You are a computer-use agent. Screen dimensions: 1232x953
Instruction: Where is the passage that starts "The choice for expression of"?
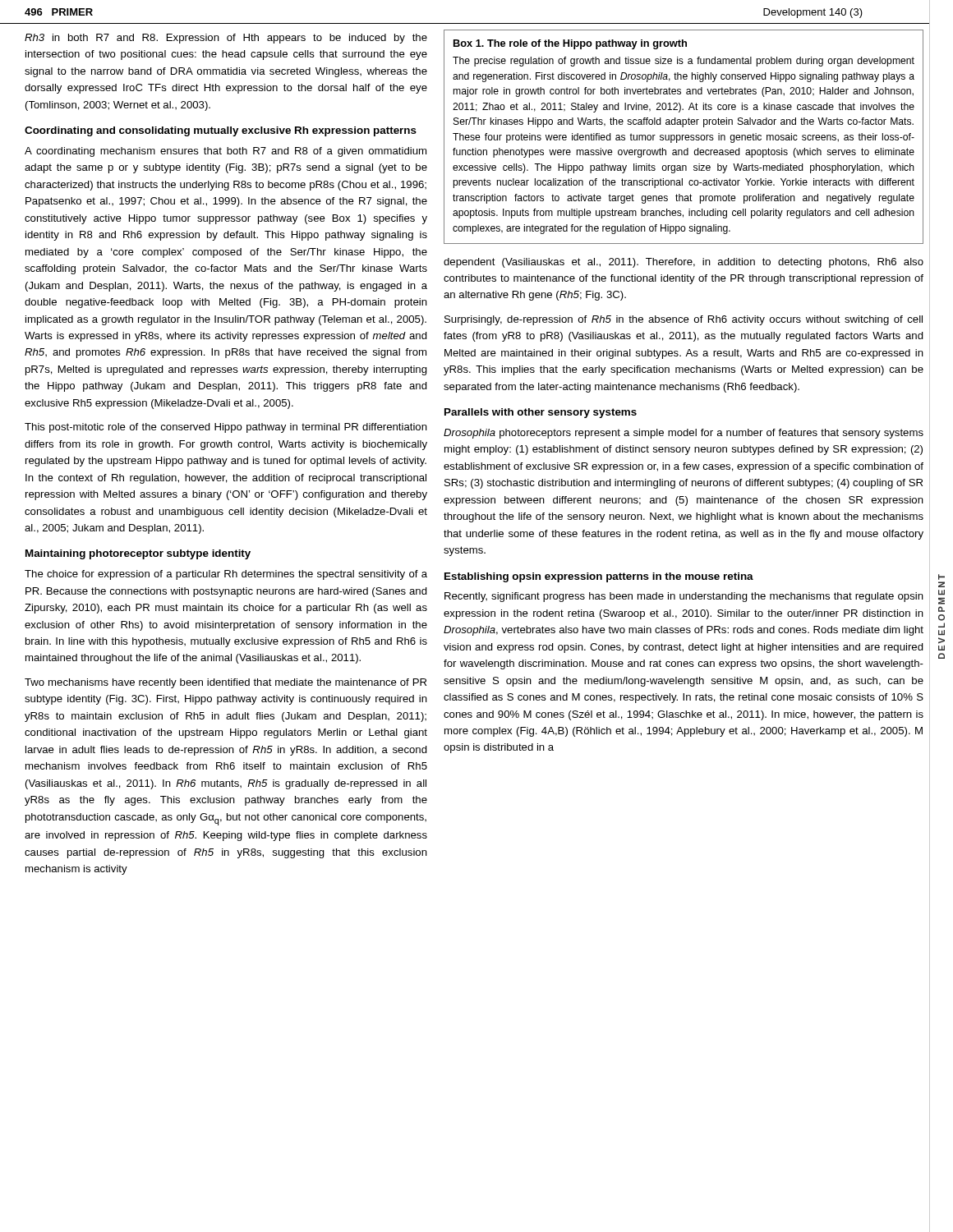(x=226, y=722)
